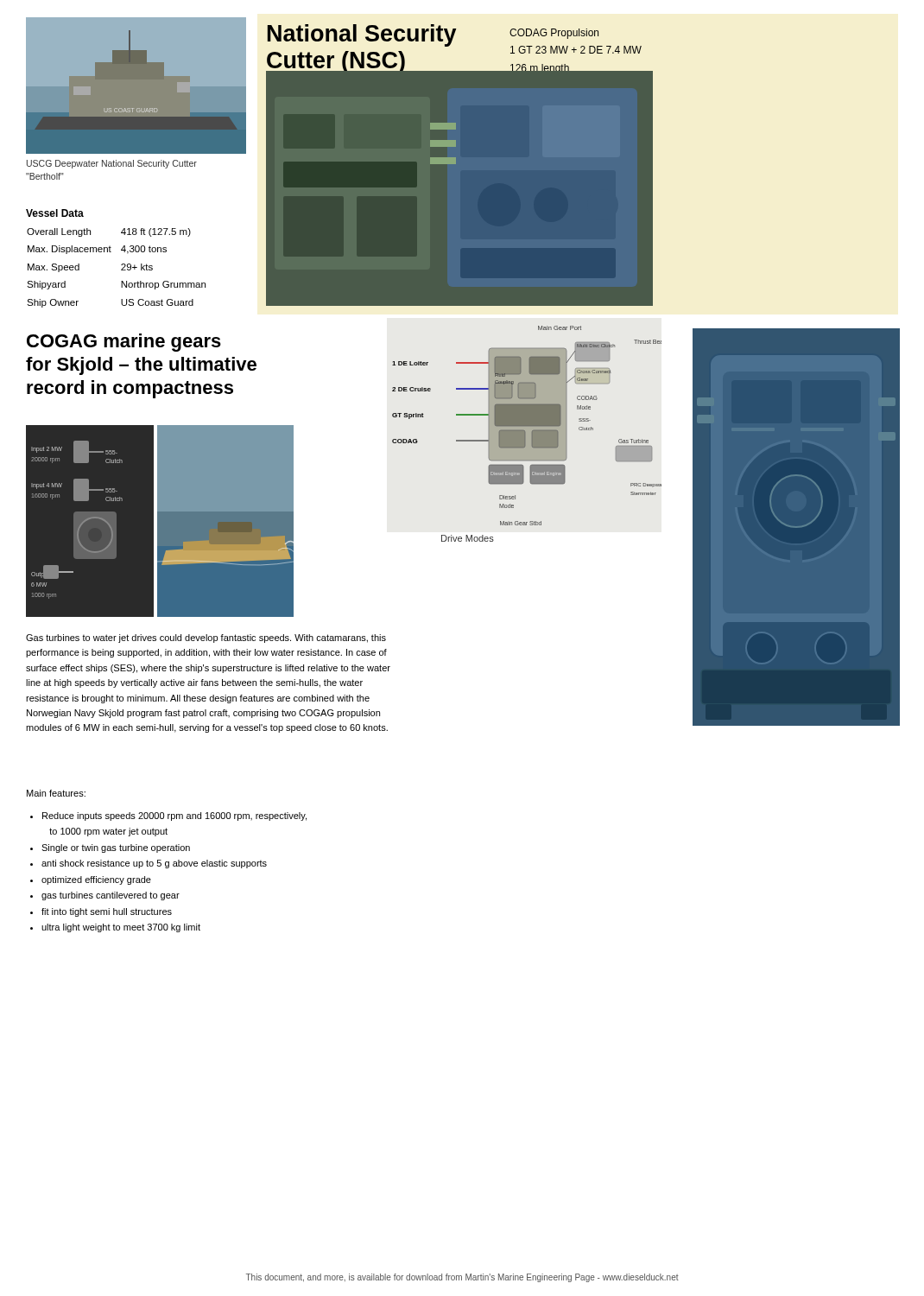Find the block on this page that starts "Gas turbines to water jet drives could"
This screenshot has height=1296, width=924.
click(208, 683)
